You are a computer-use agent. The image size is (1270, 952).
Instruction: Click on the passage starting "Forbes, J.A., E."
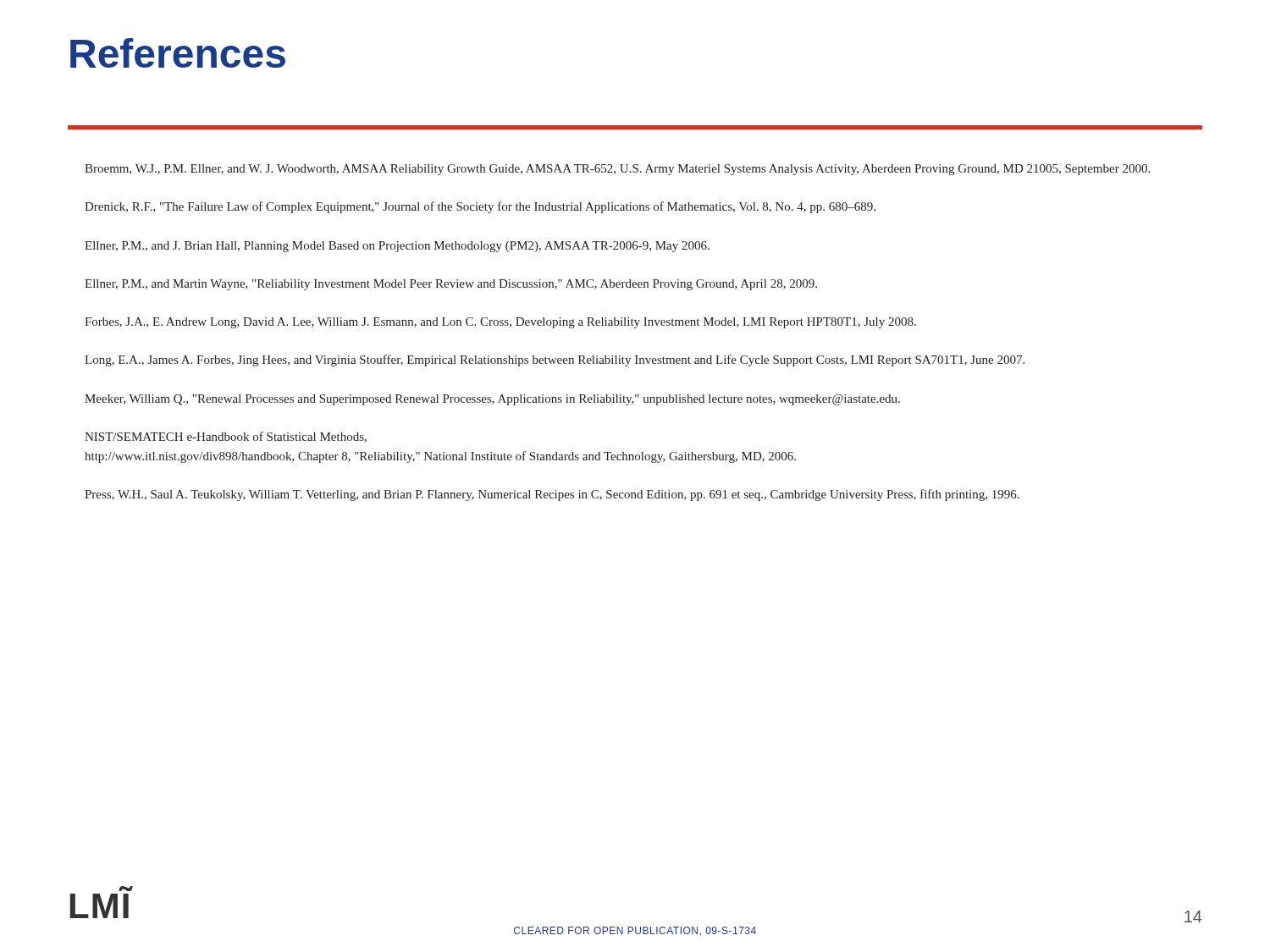point(501,322)
